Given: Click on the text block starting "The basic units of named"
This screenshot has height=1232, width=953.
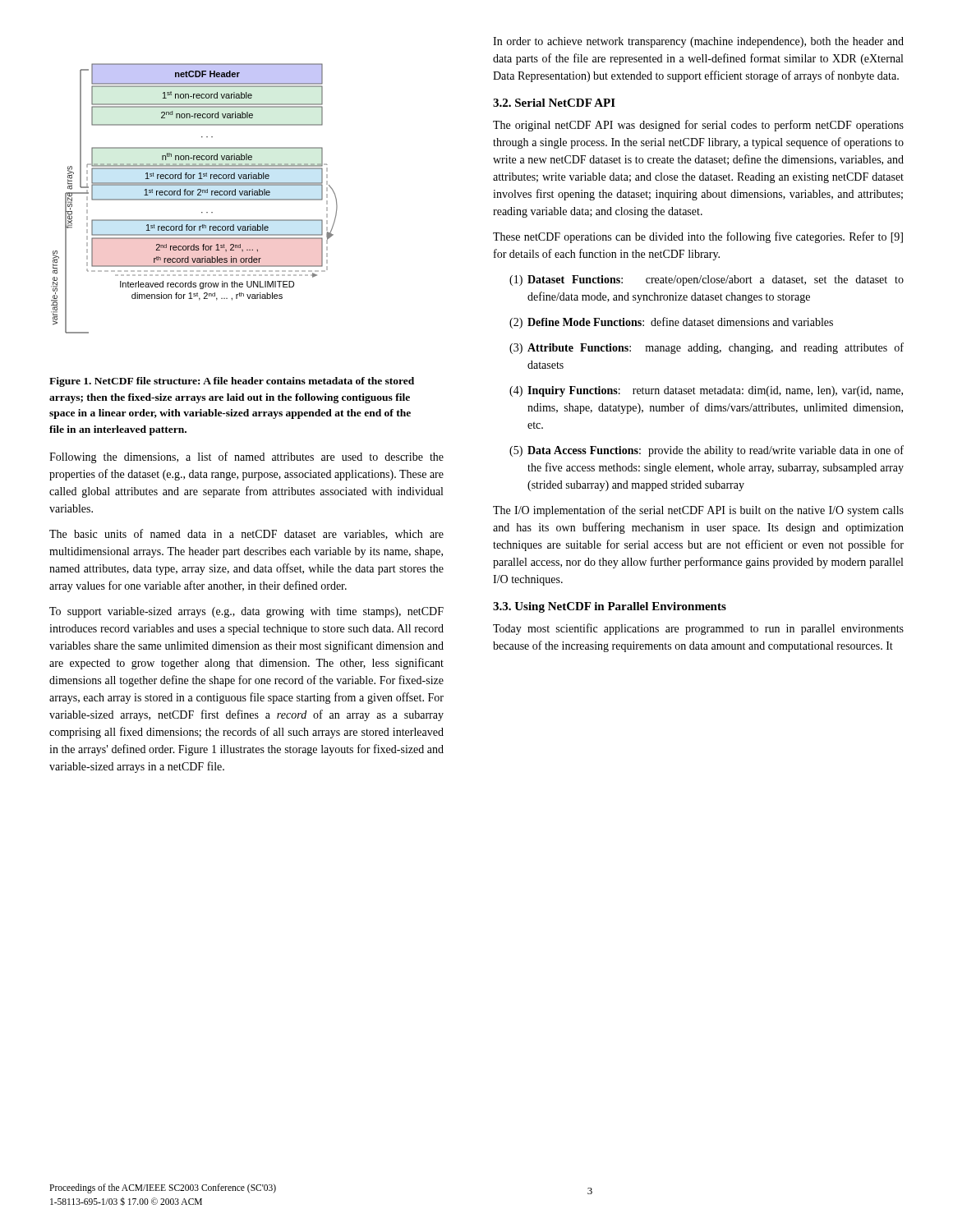Looking at the screenshot, I should 246,560.
